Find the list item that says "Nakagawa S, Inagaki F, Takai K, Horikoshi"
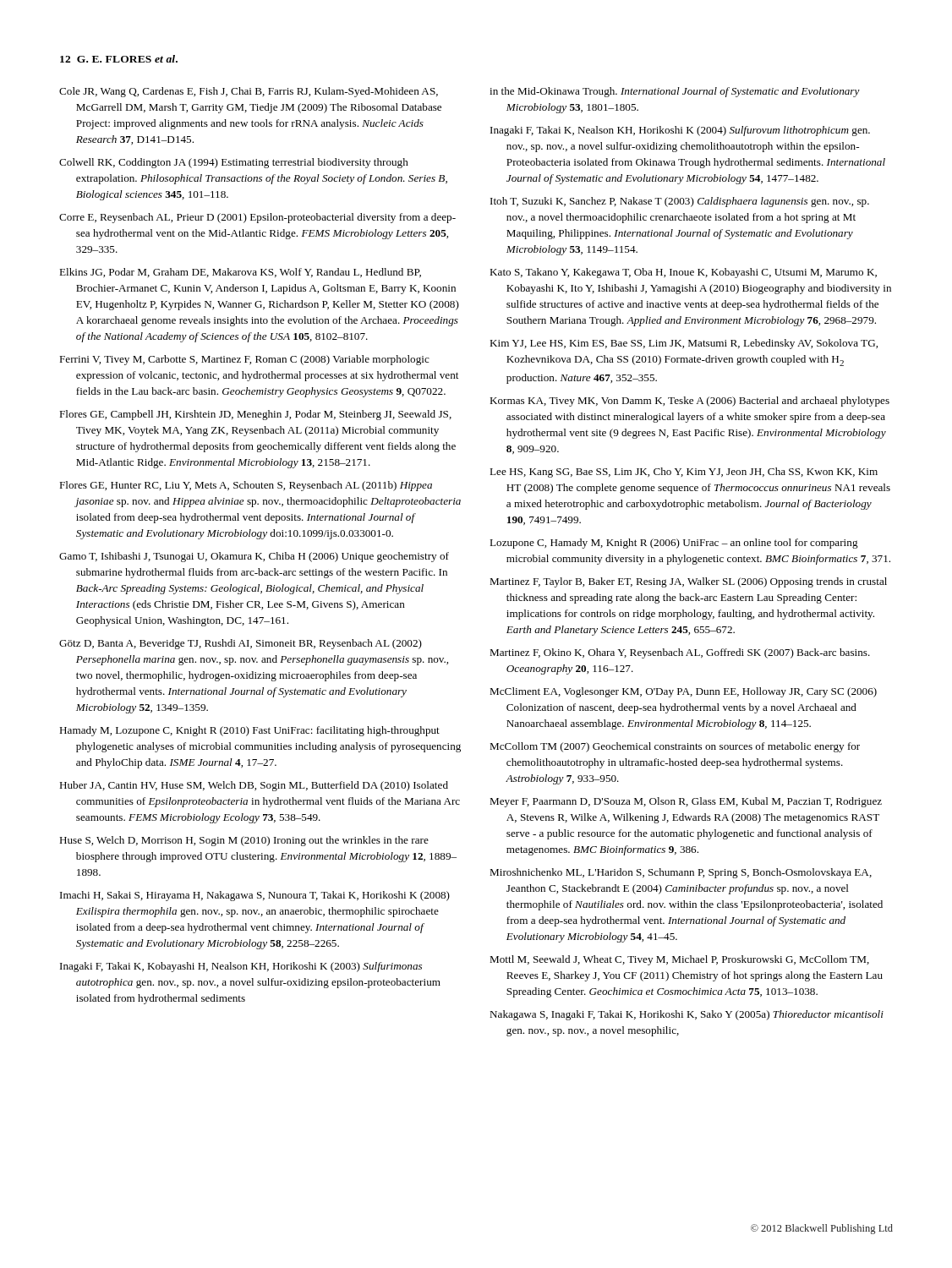This screenshot has height=1268, width=952. point(686,1022)
